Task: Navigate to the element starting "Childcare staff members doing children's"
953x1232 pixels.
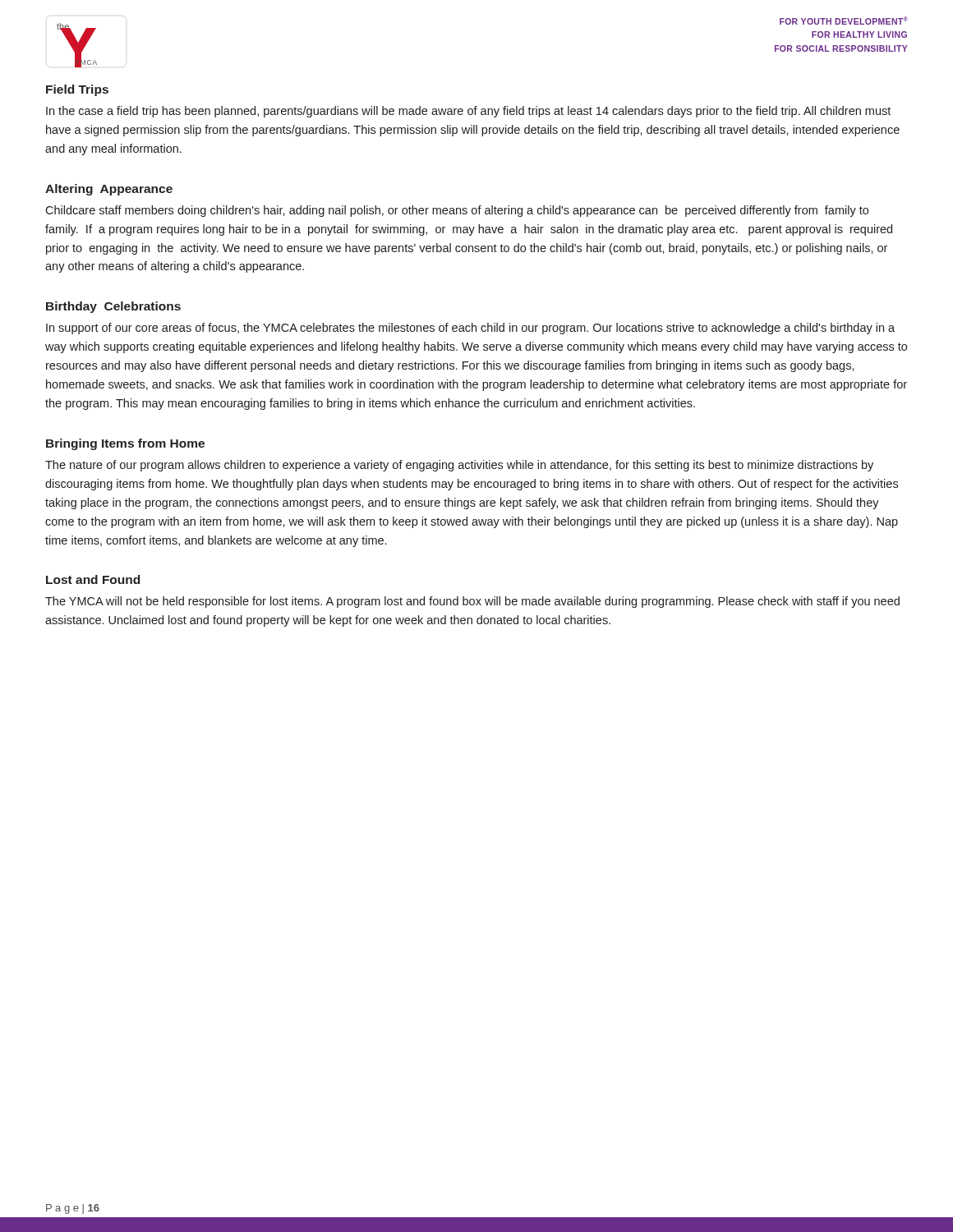Action: coord(469,238)
